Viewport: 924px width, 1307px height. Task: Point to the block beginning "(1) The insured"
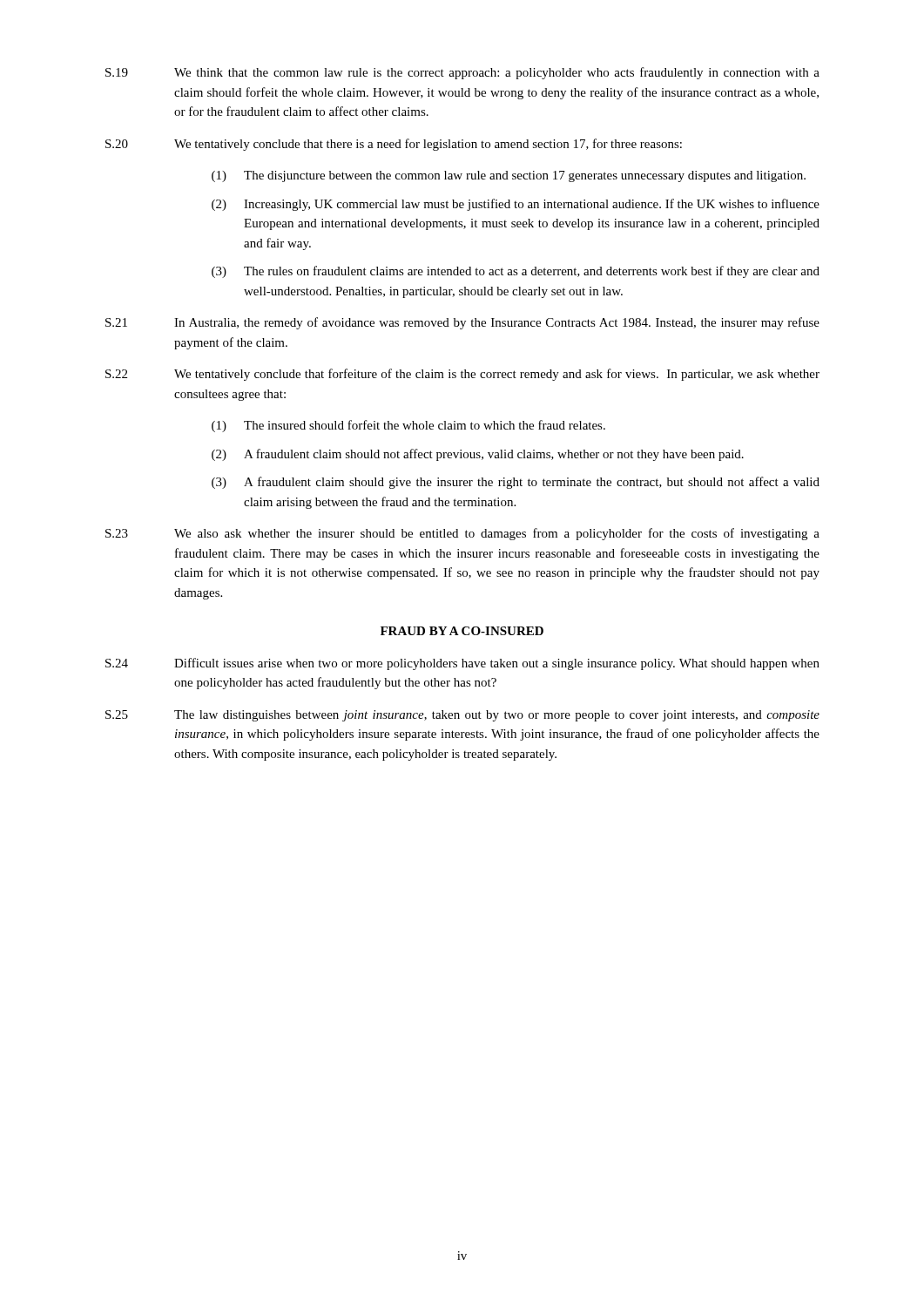497,425
